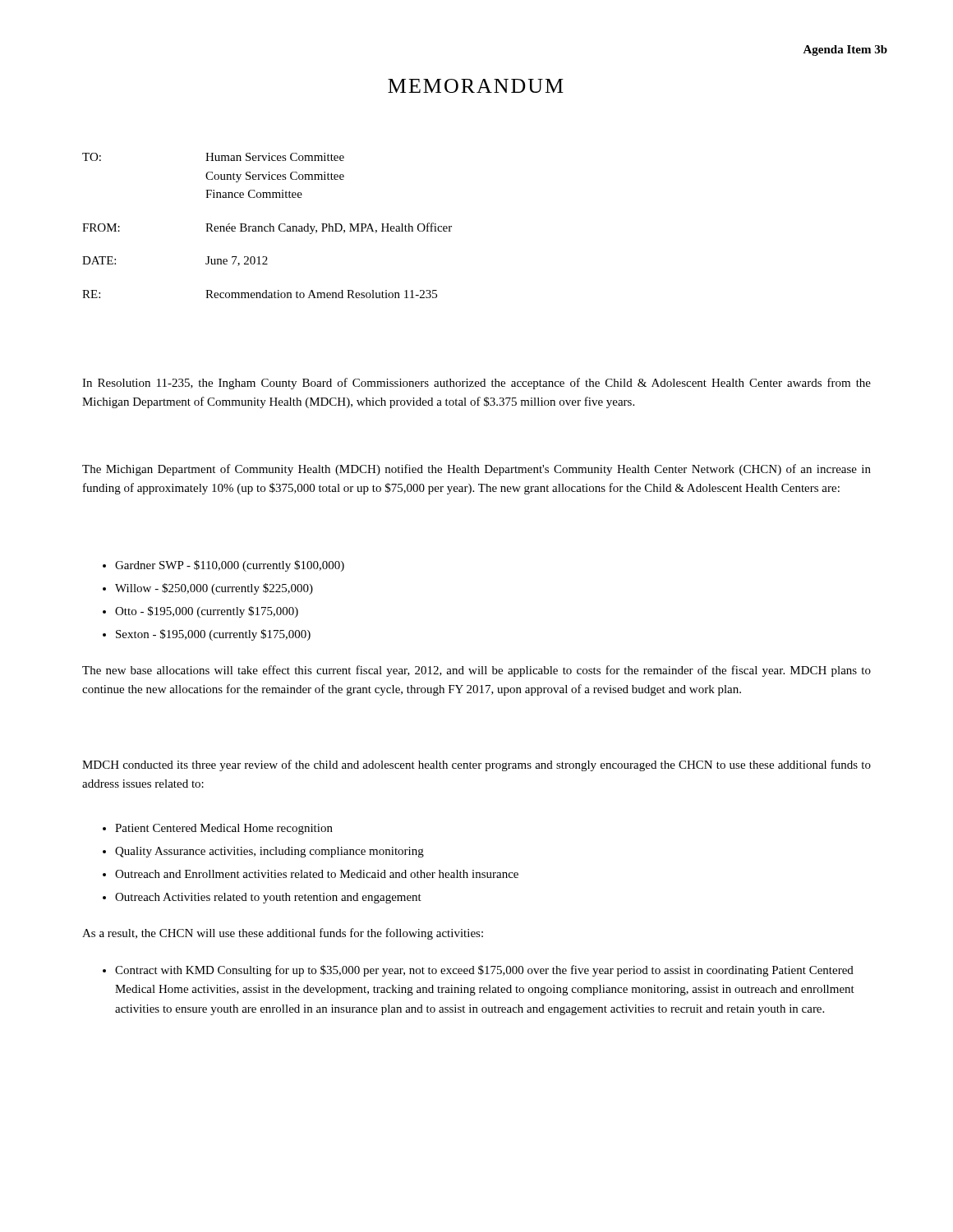Point to the element starting "Otto - $195,000"
This screenshot has width=953, height=1232.
[x=200, y=612]
